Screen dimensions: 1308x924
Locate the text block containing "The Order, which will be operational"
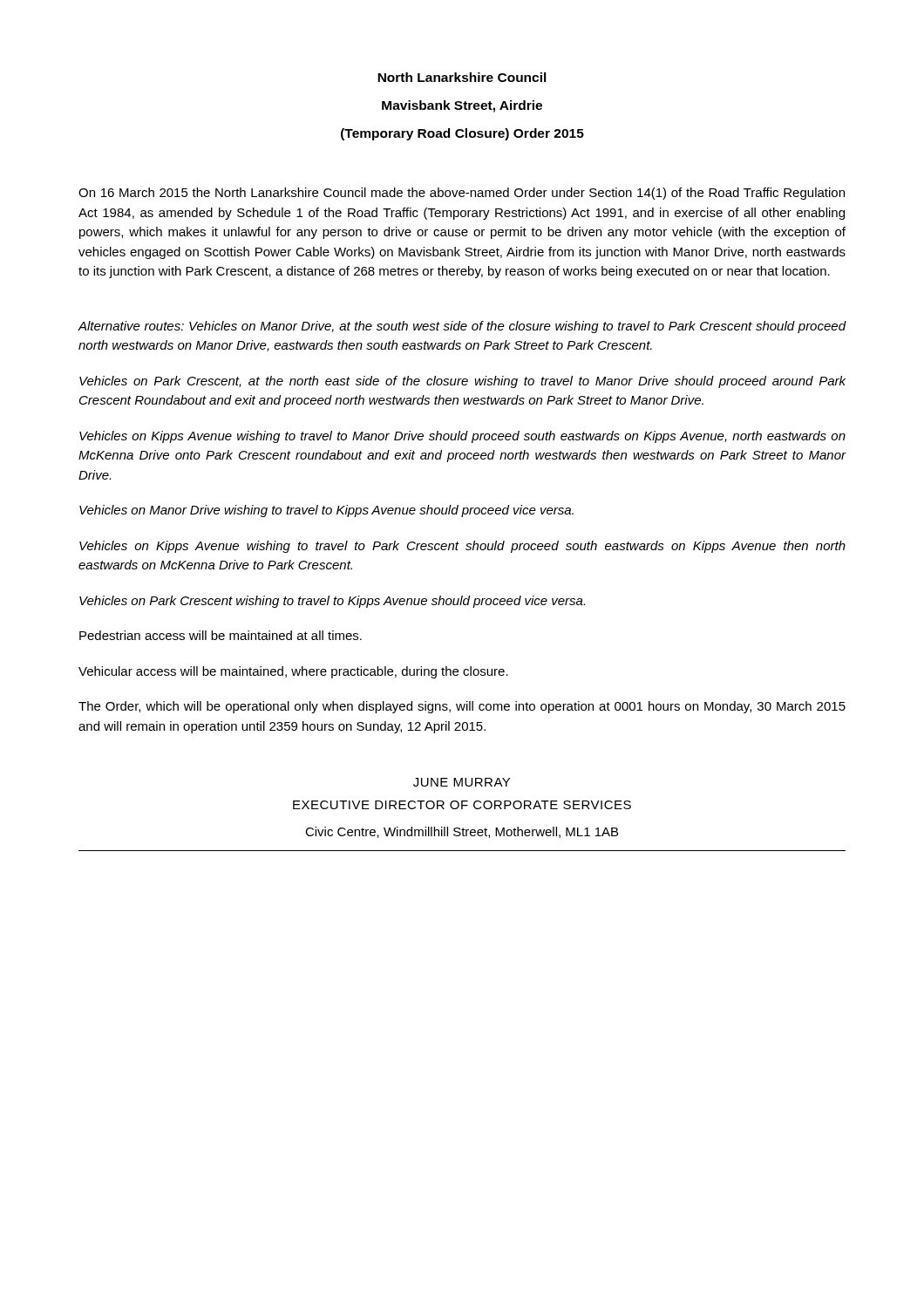pos(462,716)
